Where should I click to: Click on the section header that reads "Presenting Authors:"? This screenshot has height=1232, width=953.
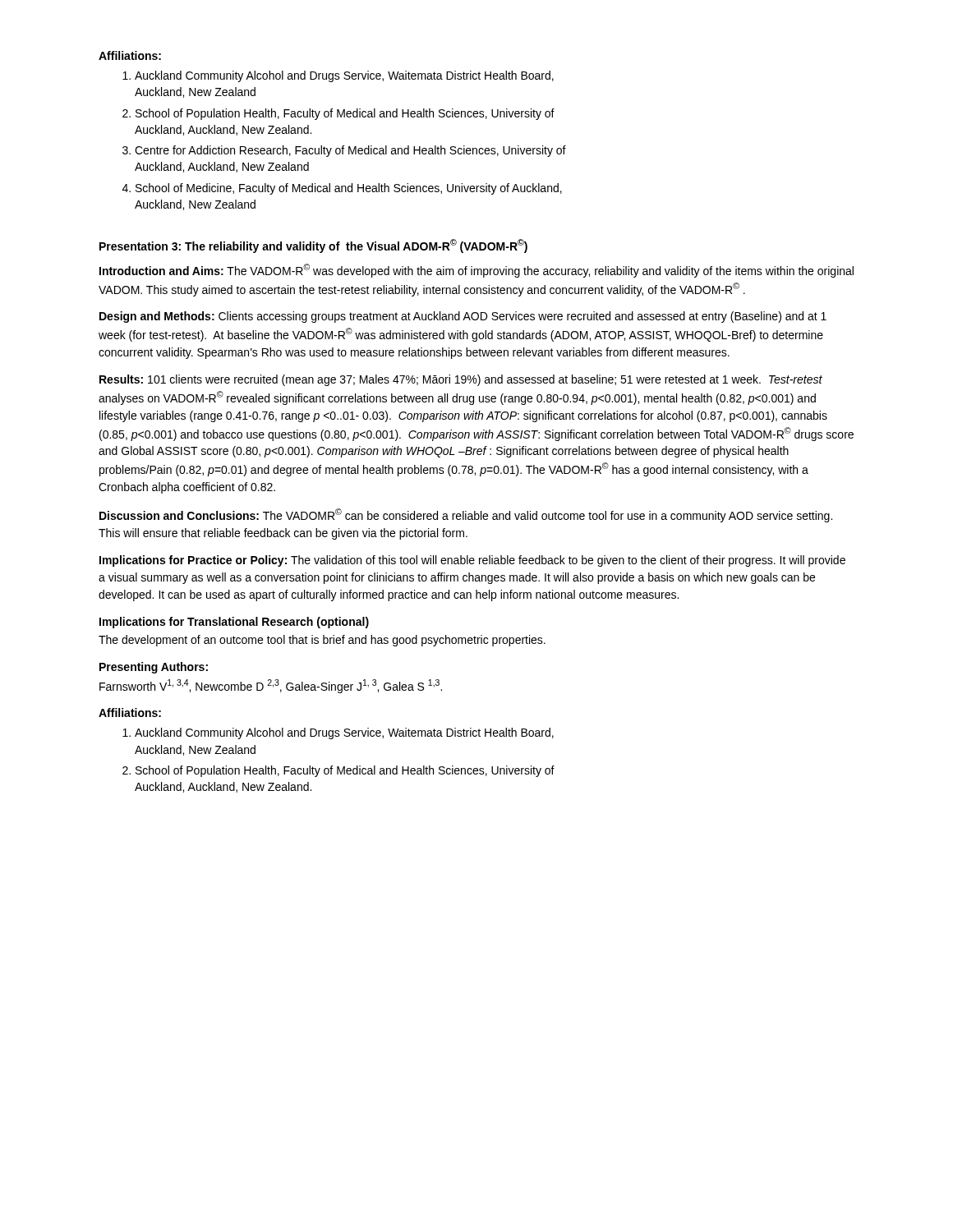(154, 667)
